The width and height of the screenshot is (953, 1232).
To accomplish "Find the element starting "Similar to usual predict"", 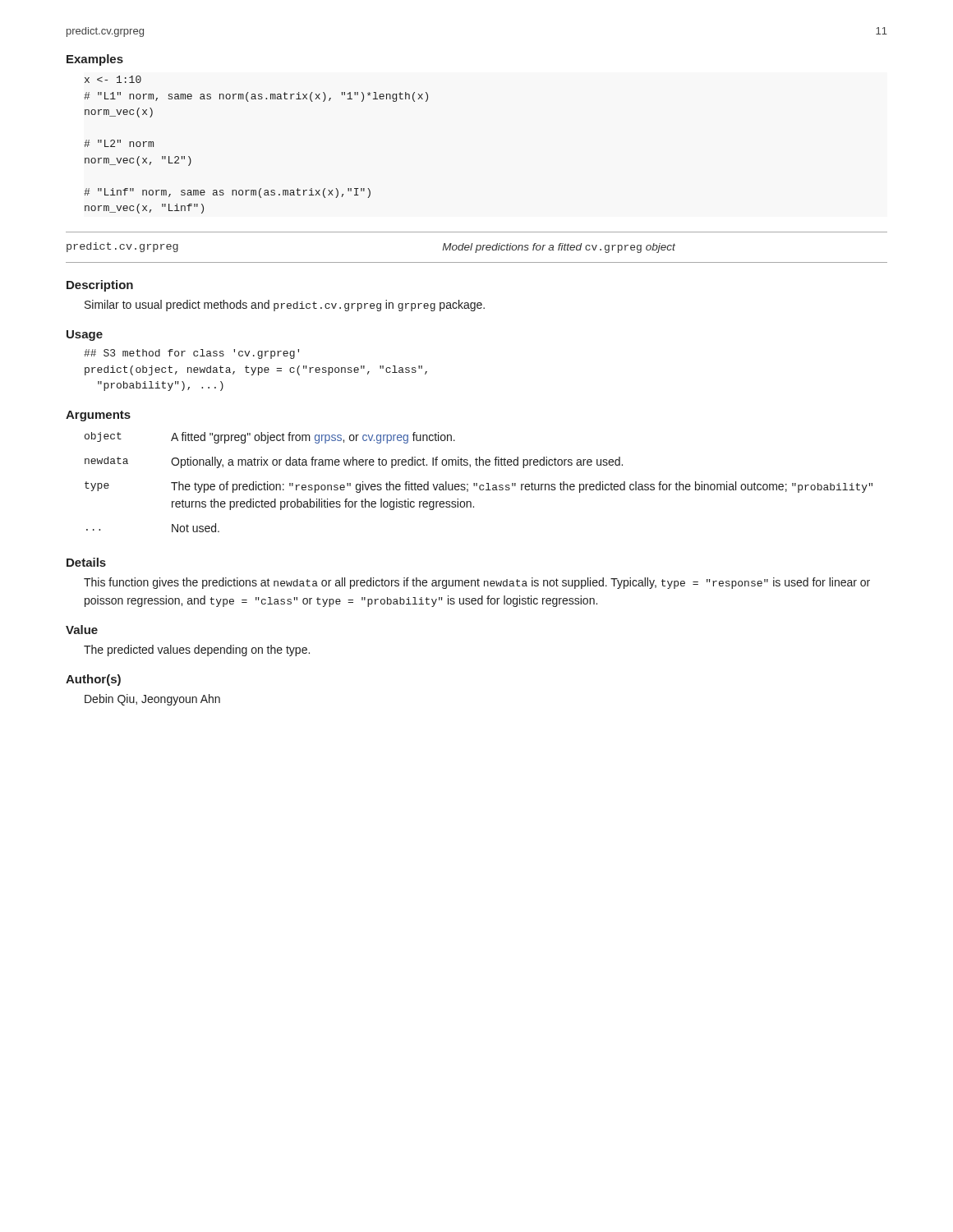I will (x=486, y=305).
